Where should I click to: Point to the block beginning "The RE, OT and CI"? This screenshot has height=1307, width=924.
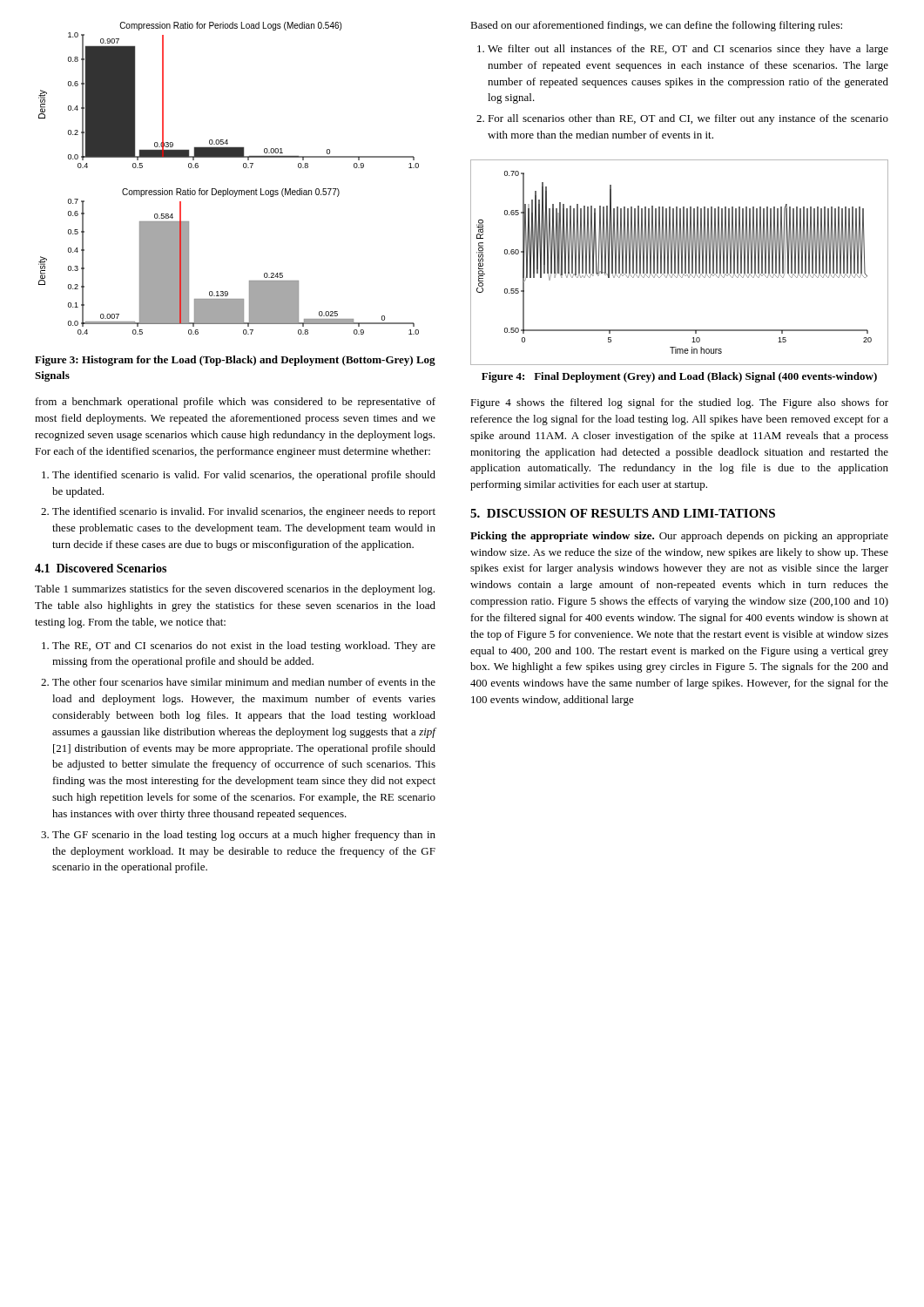[x=244, y=653]
